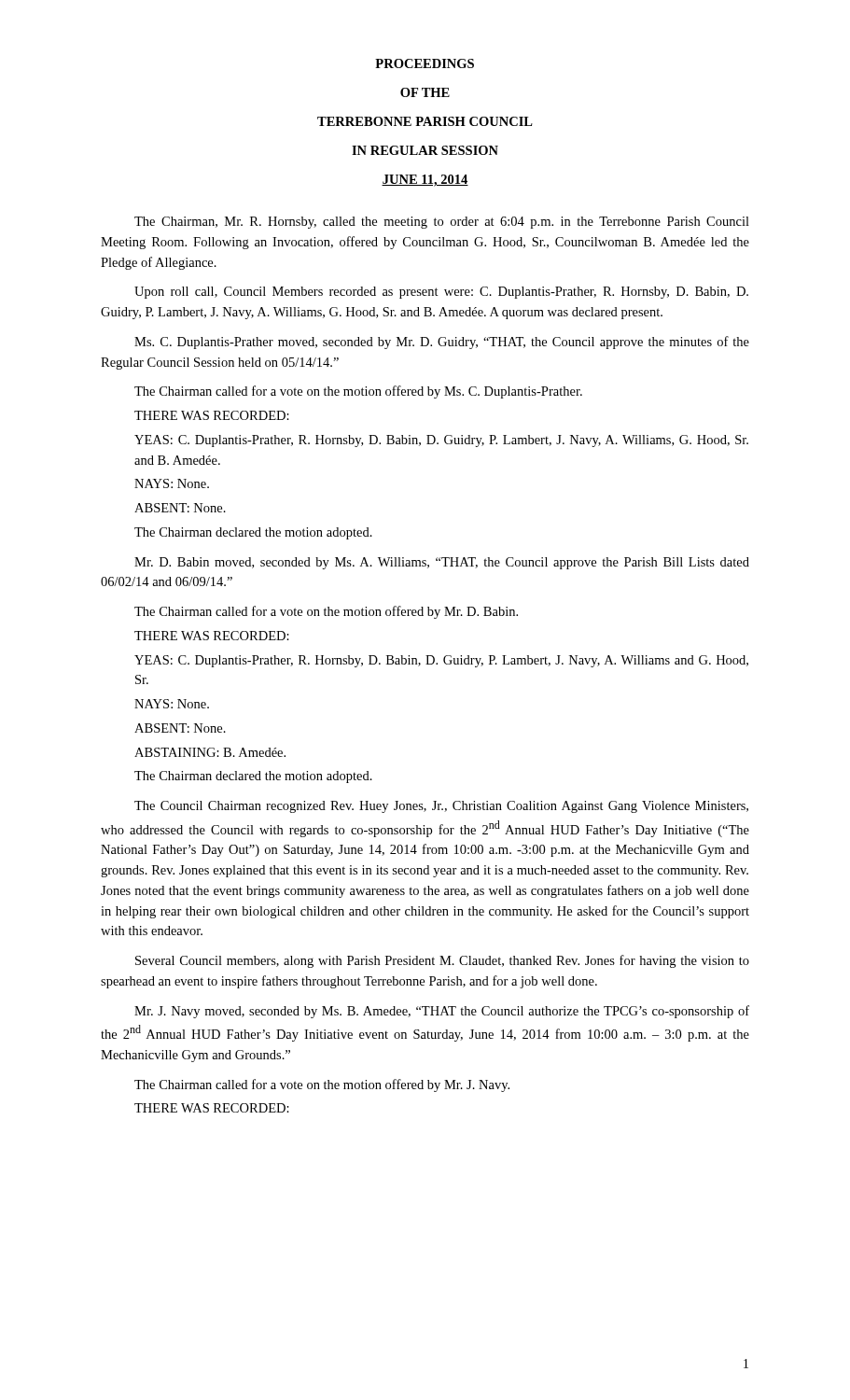This screenshot has width=850, height=1400.
Task: Find "OF THE" on this page
Action: pyautogui.click(x=425, y=92)
